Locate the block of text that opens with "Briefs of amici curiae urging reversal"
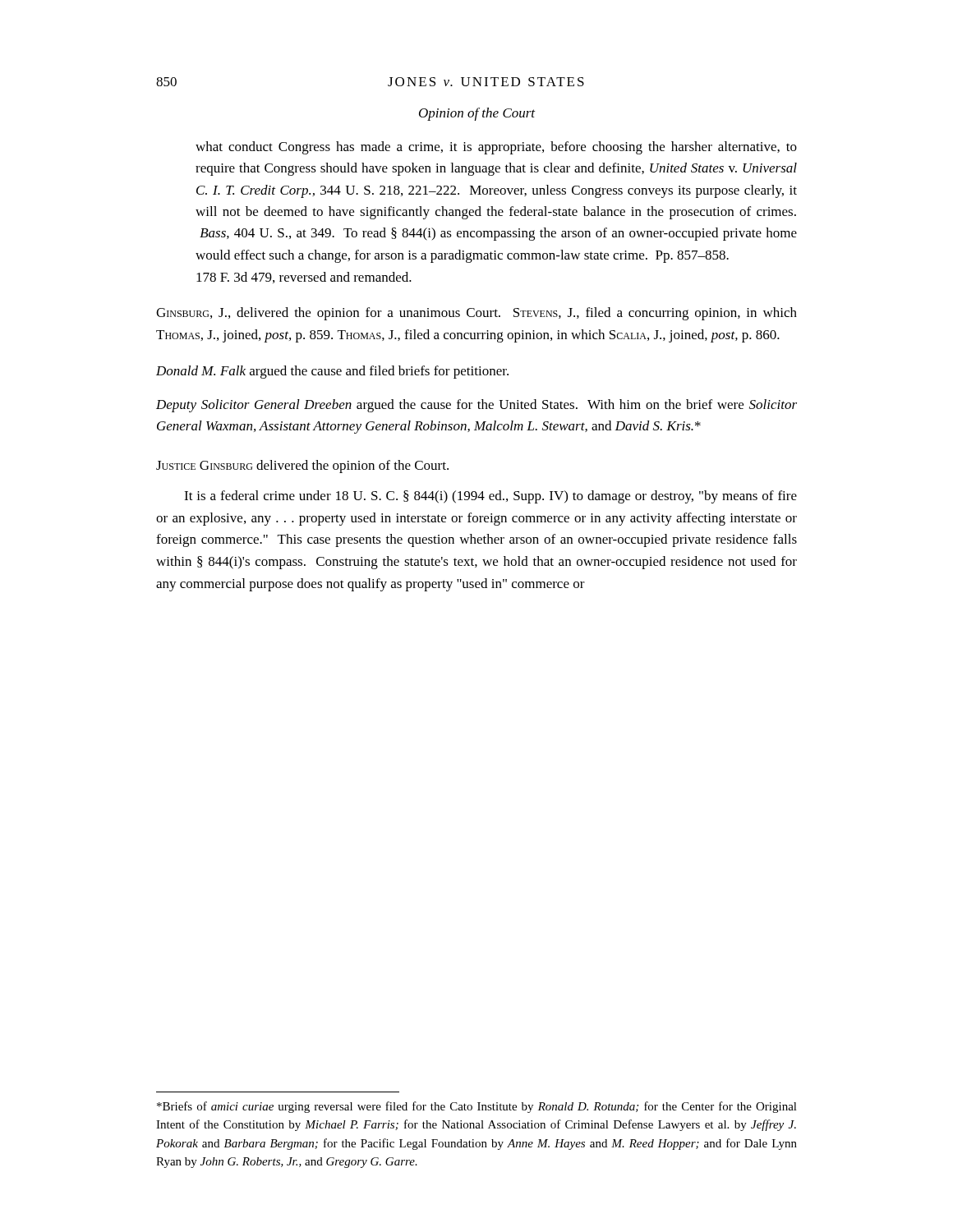Image resolution: width=953 pixels, height=1232 pixels. click(x=476, y=1131)
